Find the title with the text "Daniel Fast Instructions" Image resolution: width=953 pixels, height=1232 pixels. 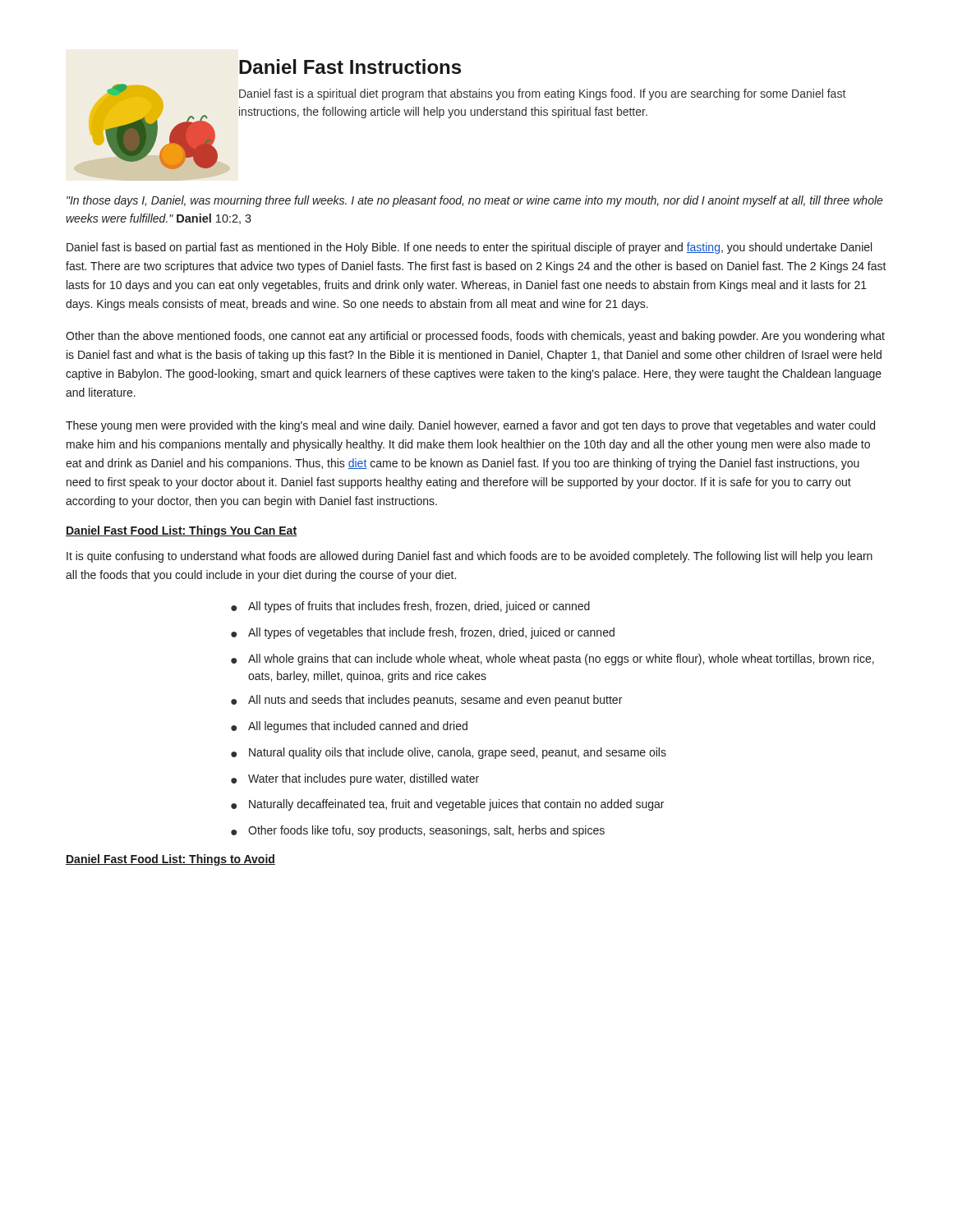(x=350, y=67)
